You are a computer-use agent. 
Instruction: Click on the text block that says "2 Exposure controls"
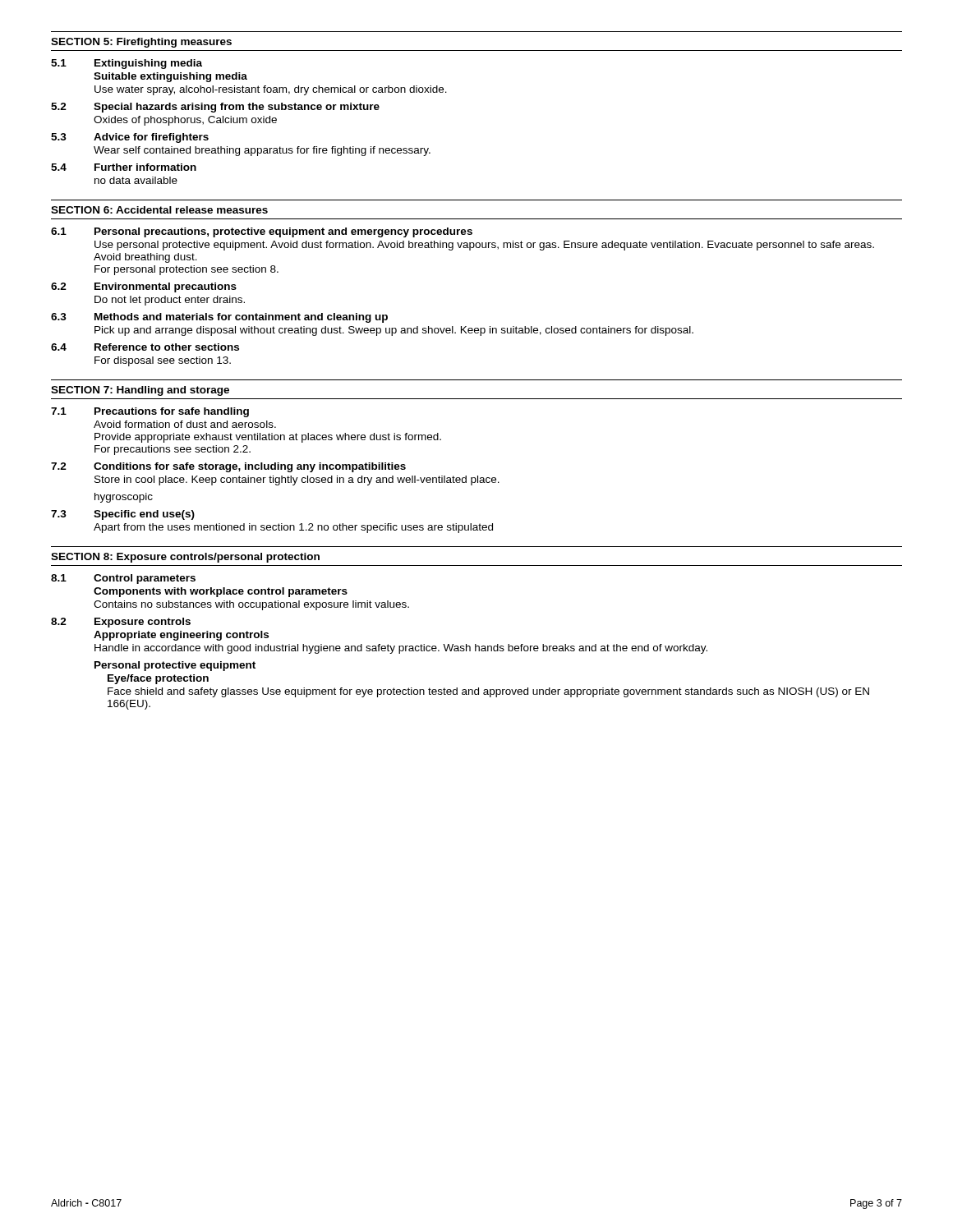121,623
